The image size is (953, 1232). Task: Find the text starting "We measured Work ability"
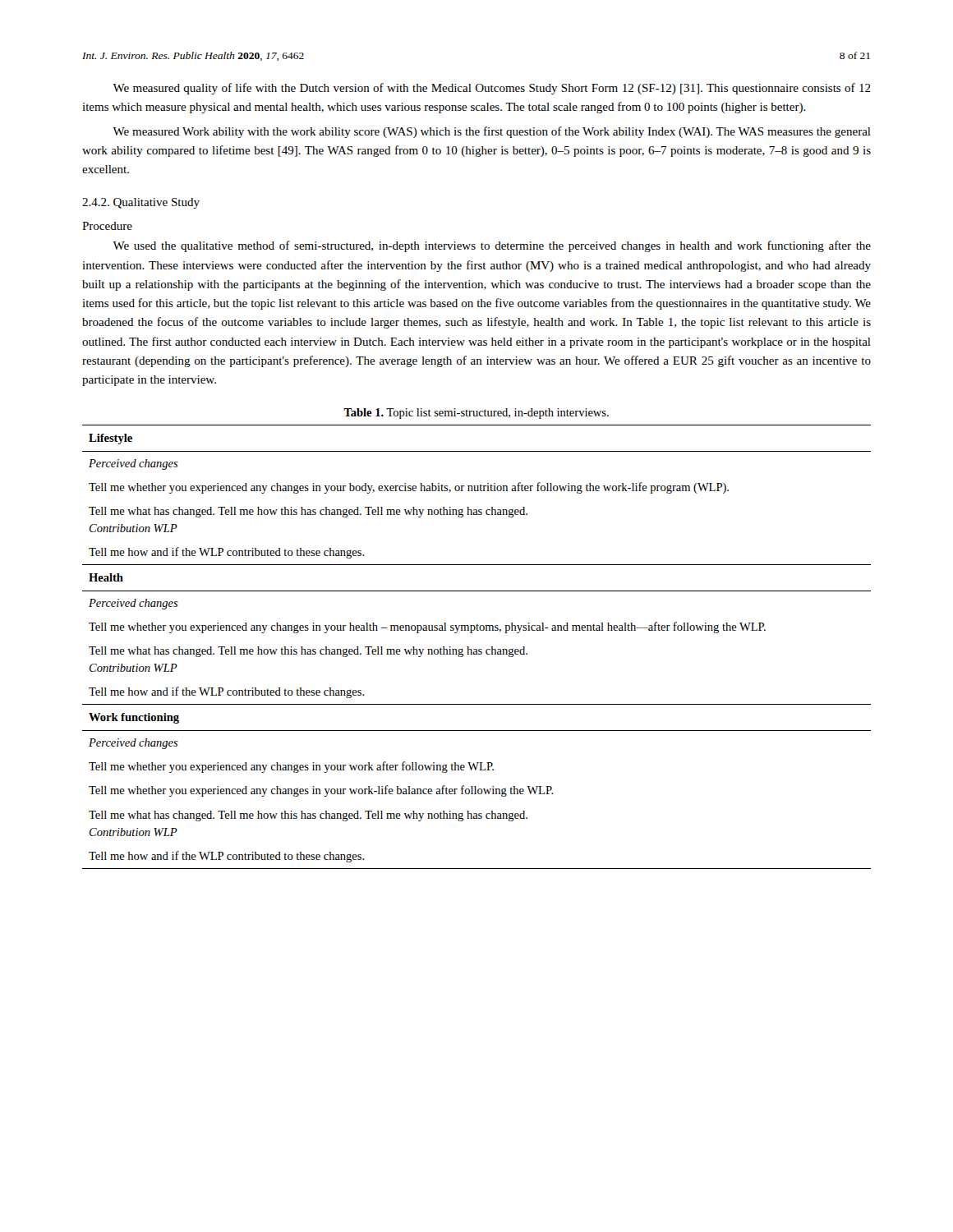(476, 151)
